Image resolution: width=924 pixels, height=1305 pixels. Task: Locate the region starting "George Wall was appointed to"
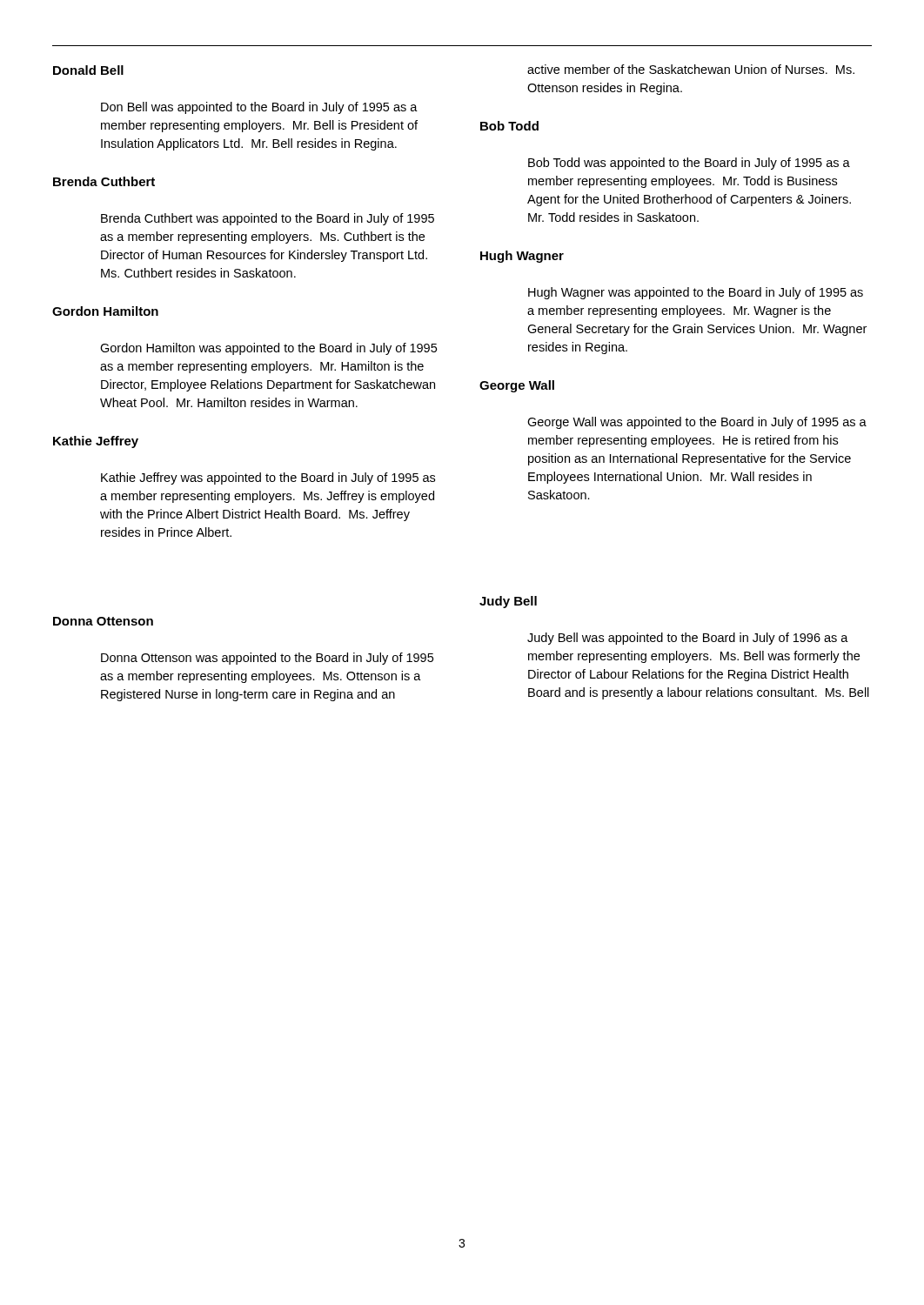(700, 459)
